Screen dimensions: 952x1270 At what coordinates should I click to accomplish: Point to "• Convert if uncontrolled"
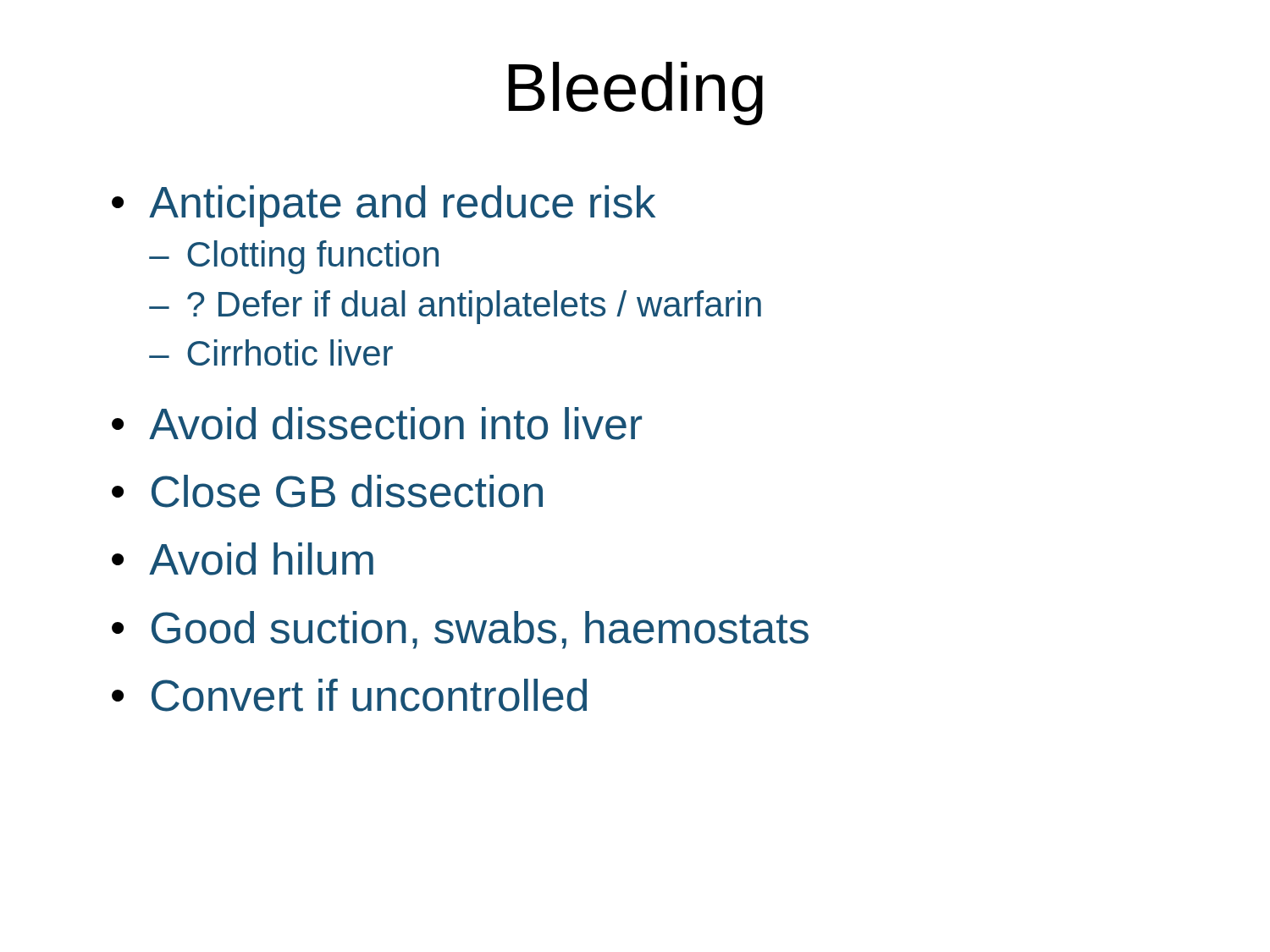350,696
